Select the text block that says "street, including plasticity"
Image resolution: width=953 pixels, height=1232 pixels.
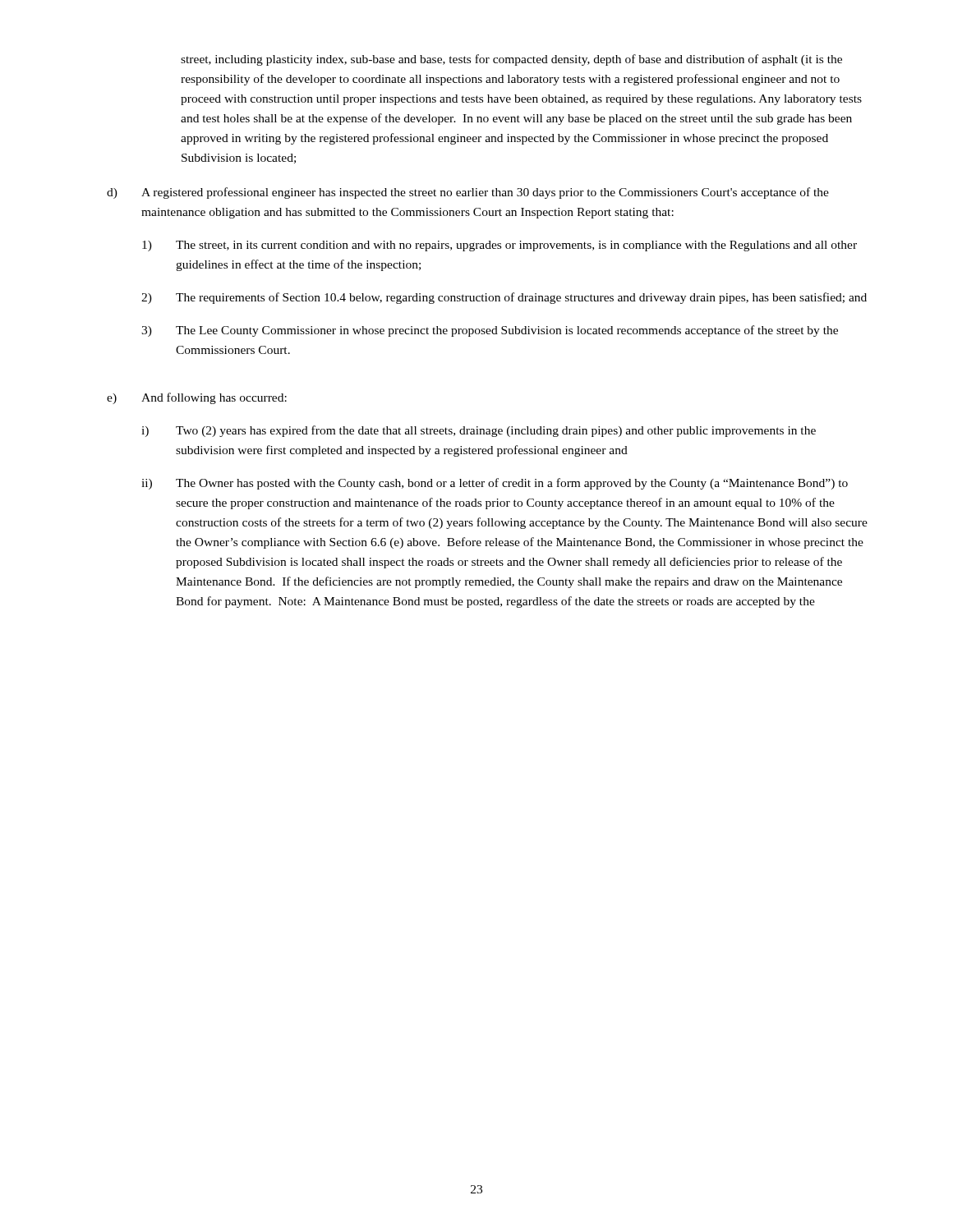(x=521, y=108)
